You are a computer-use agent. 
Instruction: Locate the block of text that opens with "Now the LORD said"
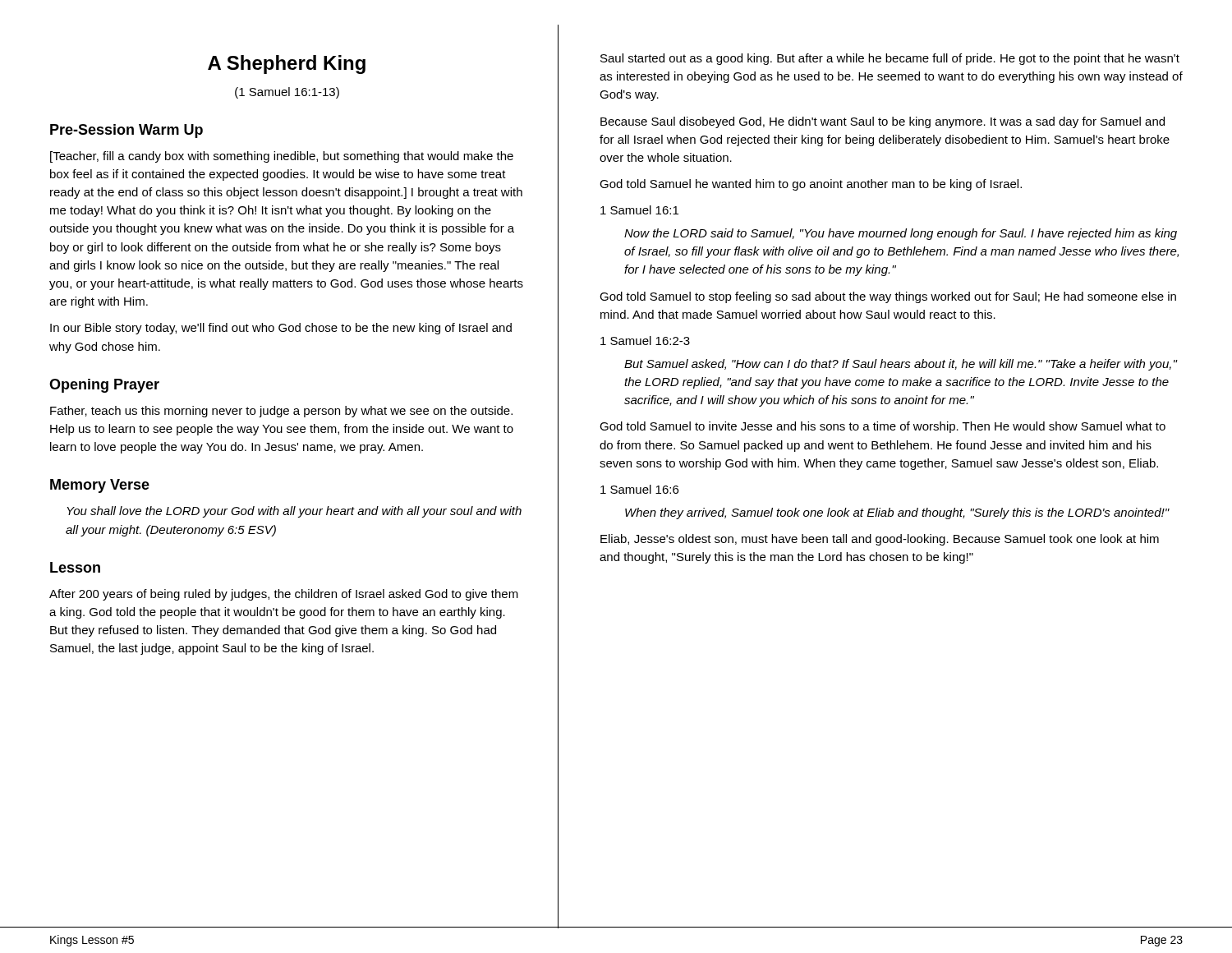[903, 252]
